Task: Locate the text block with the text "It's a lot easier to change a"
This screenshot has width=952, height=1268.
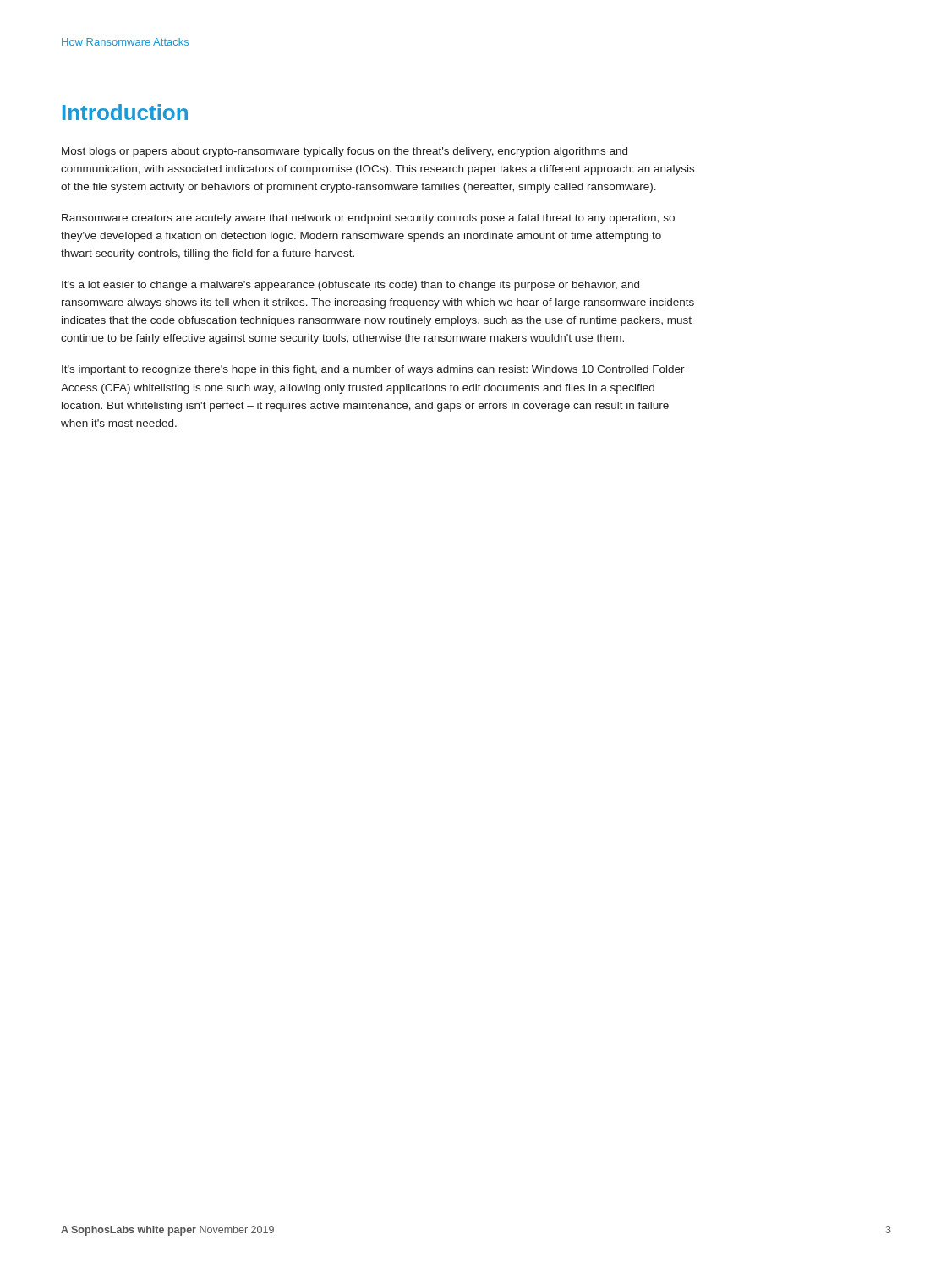Action: (378, 311)
